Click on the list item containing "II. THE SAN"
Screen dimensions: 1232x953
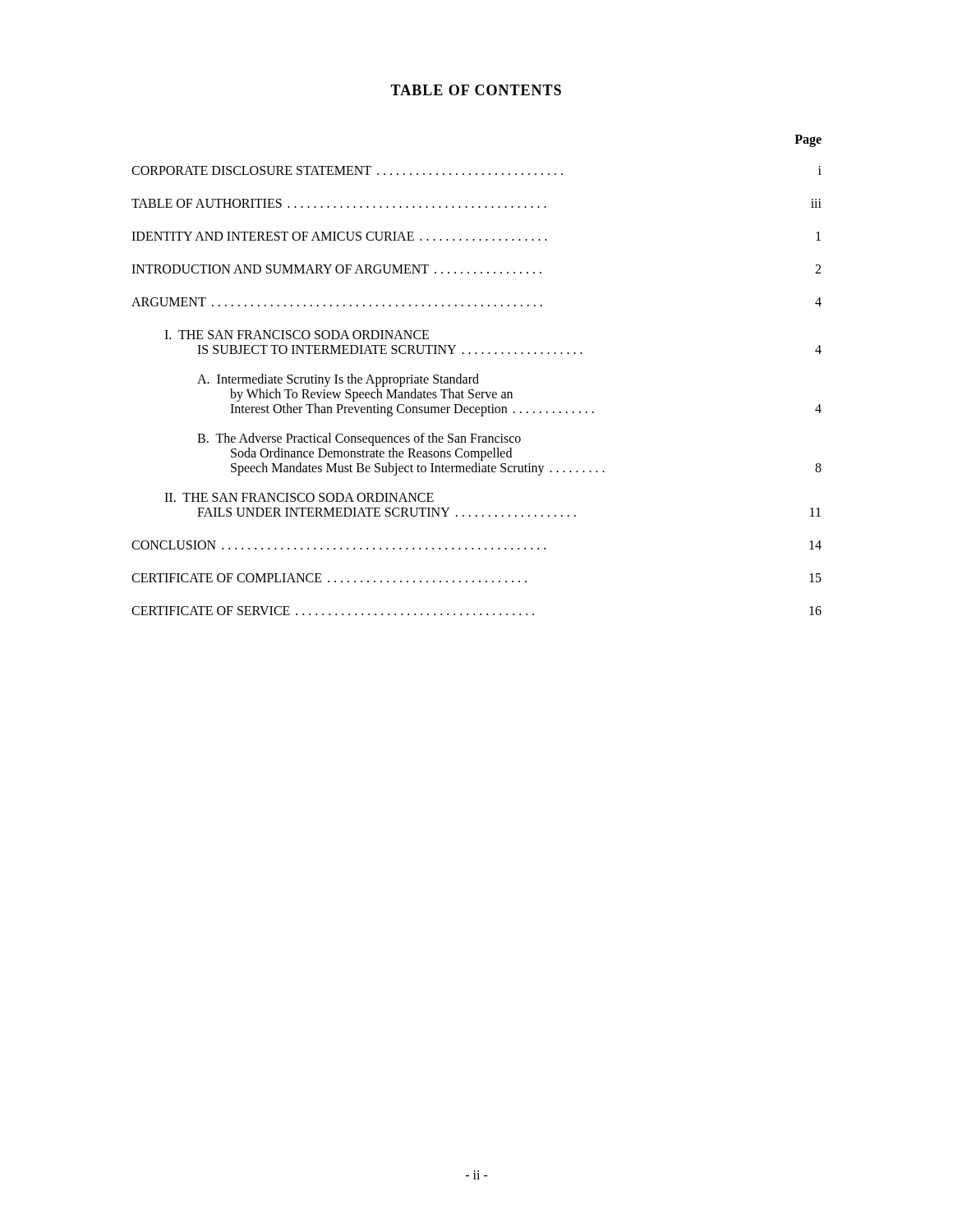476,505
